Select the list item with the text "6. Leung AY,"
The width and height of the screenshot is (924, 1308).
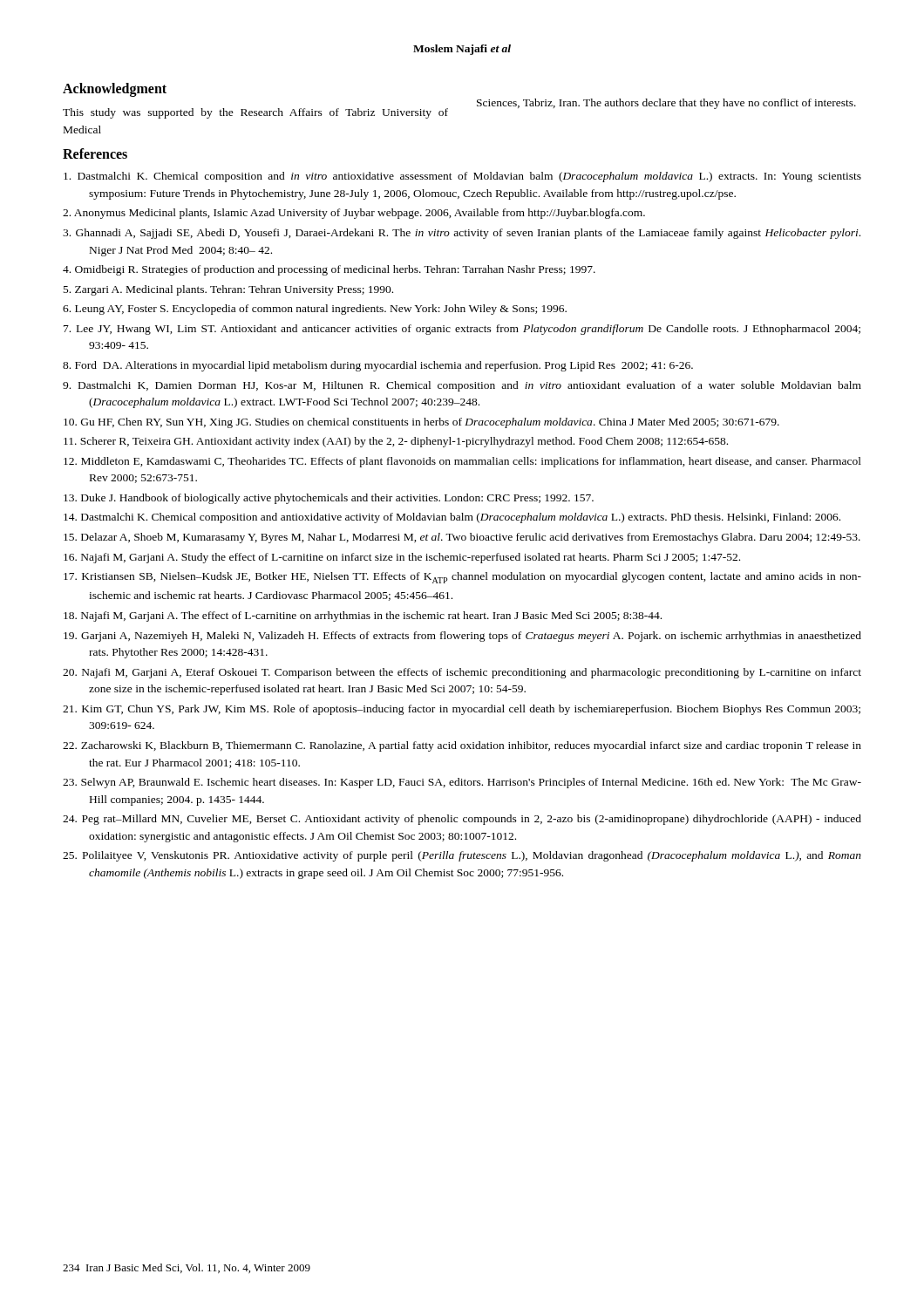pos(315,308)
